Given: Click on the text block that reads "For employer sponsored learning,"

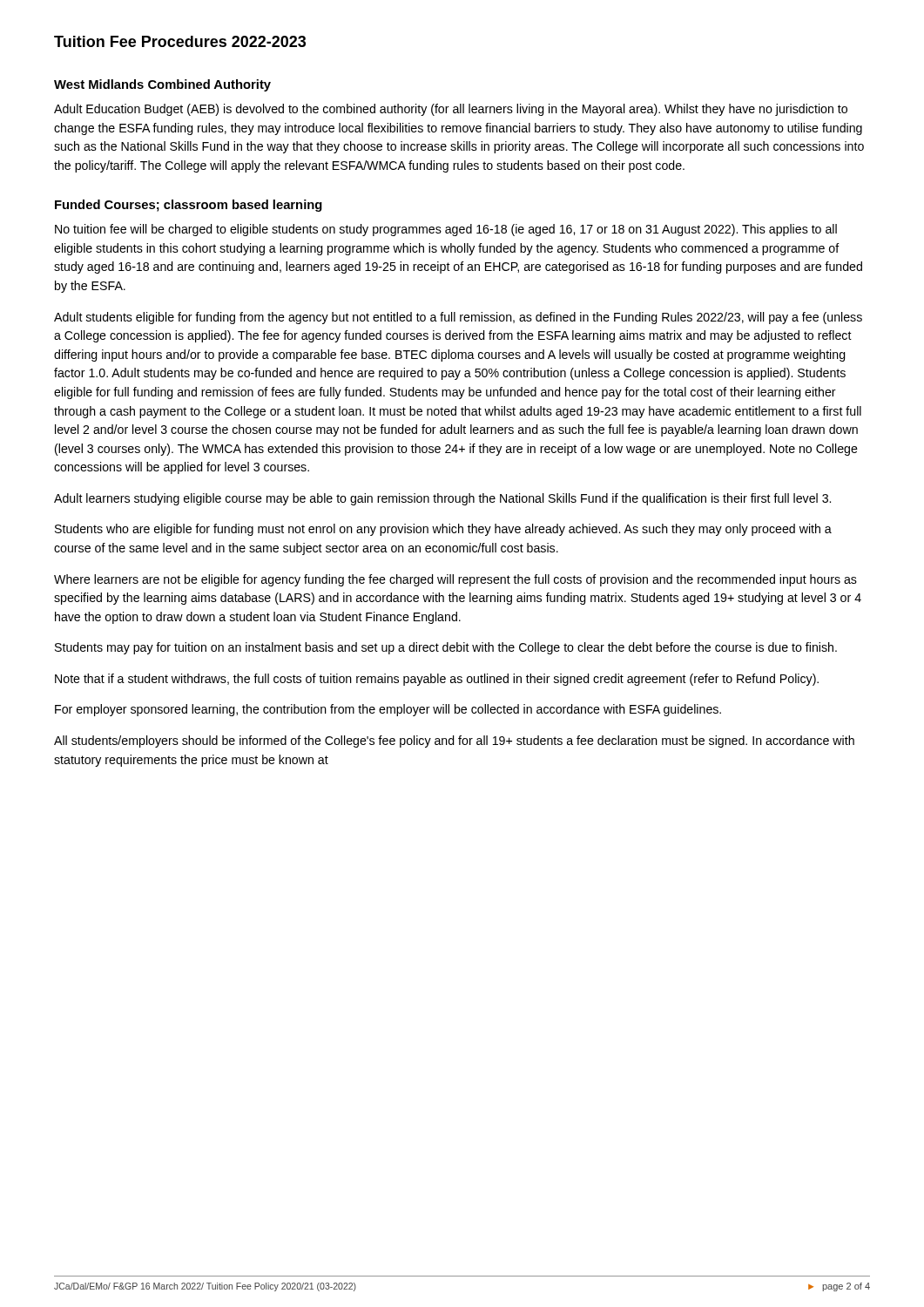Looking at the screenshot, I should point(388,710).
